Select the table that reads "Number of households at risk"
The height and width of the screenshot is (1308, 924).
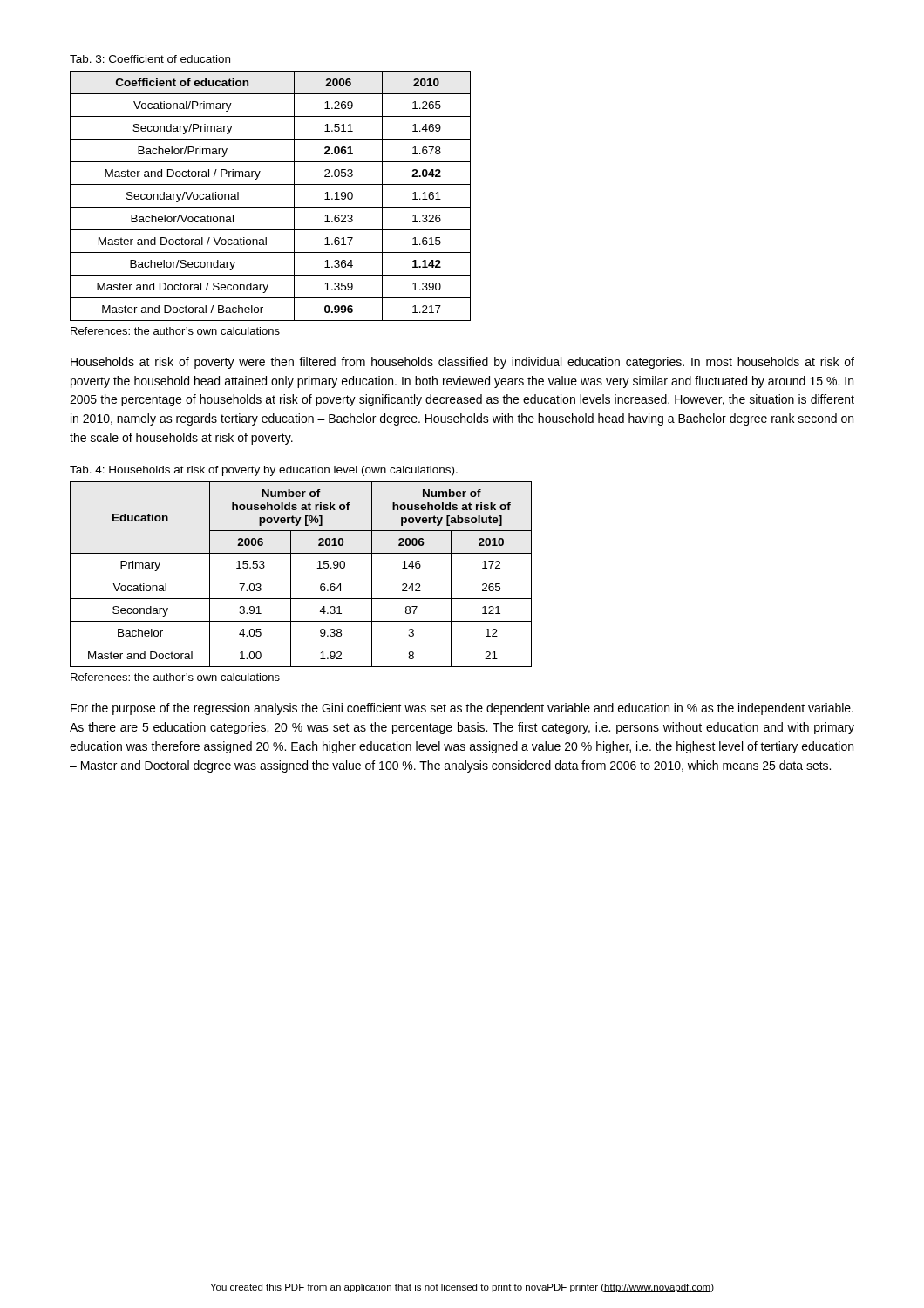(462, 575)
